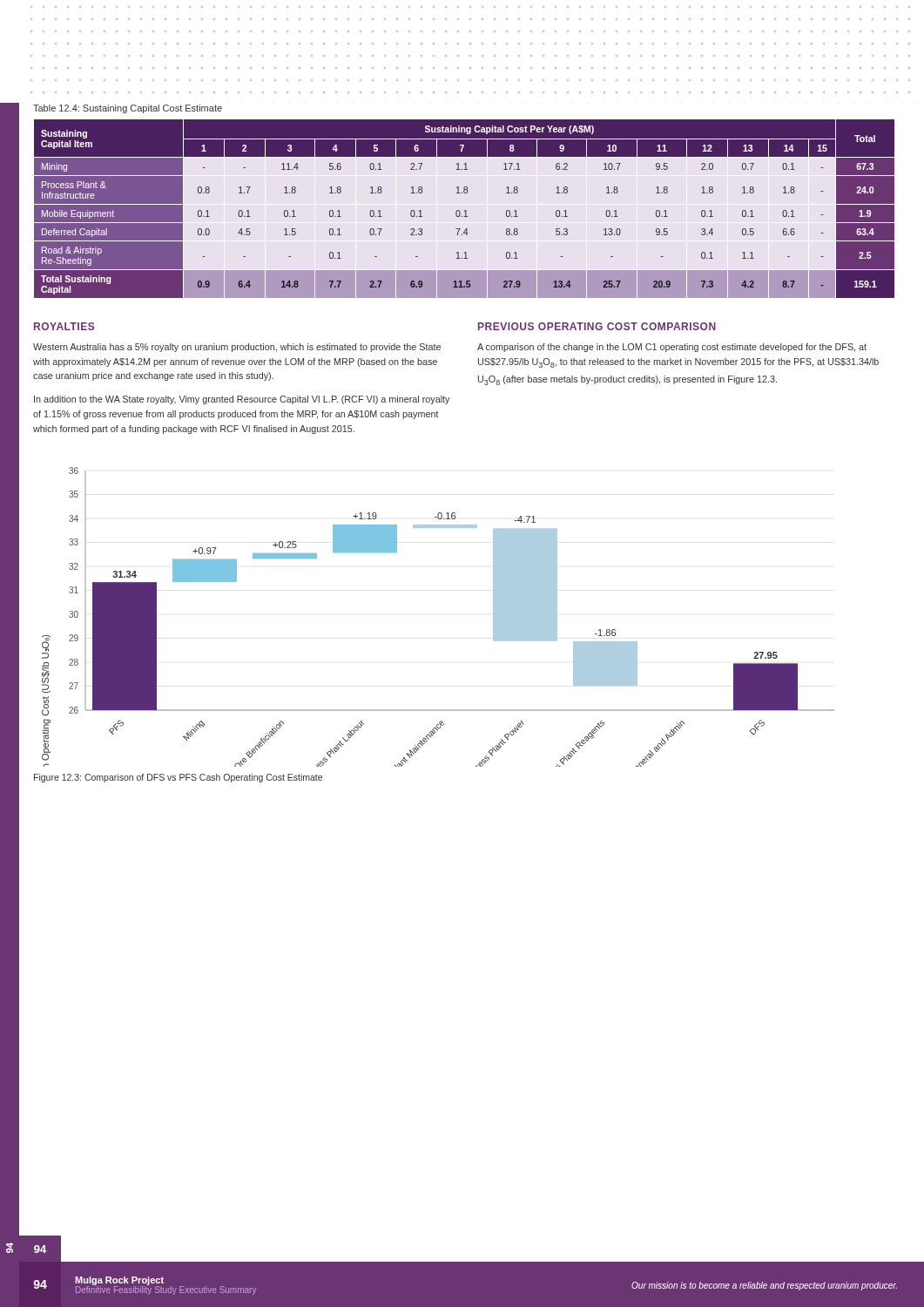Click on the element starting "A comparison of the change"
Screen dimensions: 1307x924
click(x=678, y=364)
